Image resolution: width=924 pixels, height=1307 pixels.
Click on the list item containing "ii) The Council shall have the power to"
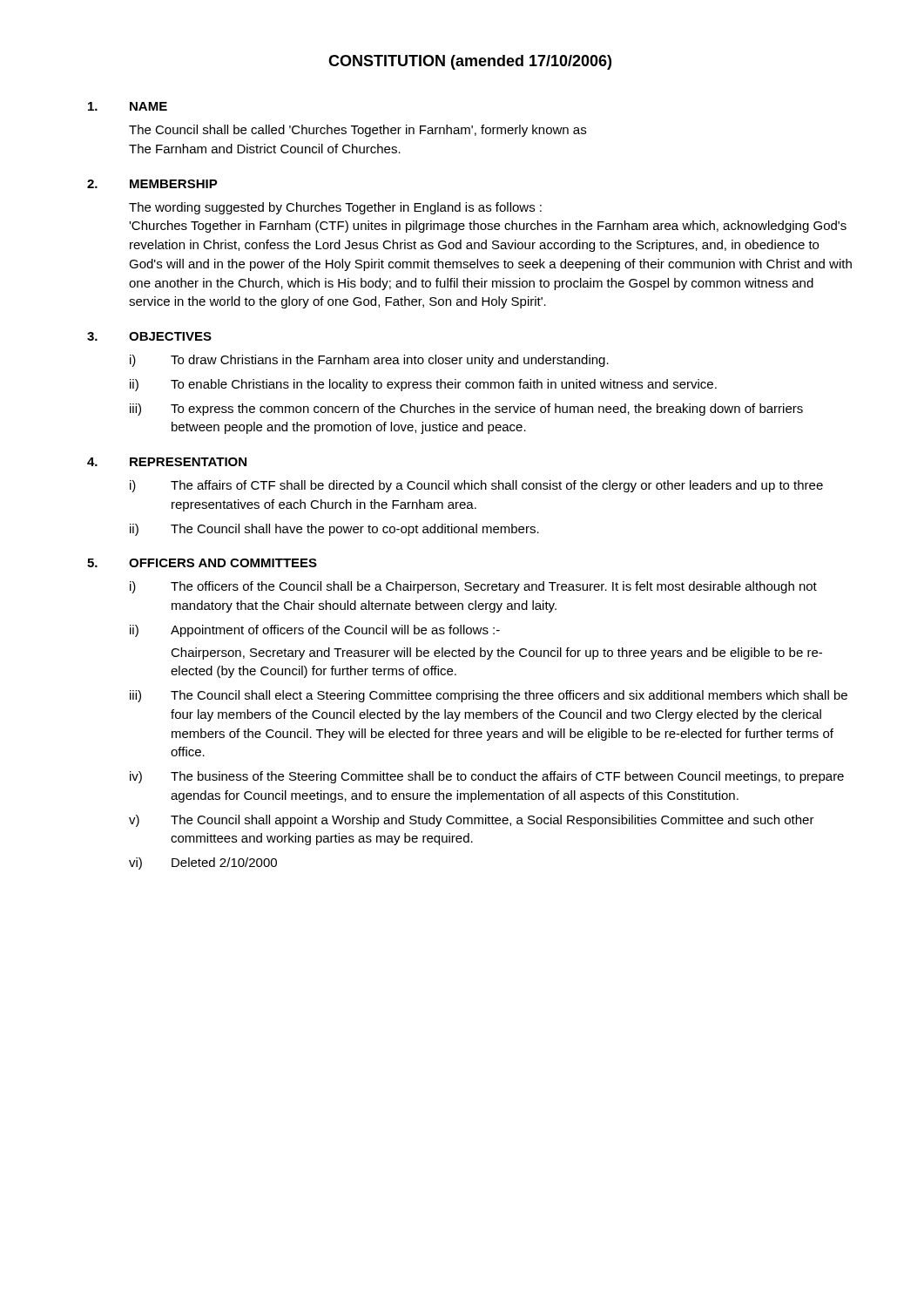click(334, 528)
